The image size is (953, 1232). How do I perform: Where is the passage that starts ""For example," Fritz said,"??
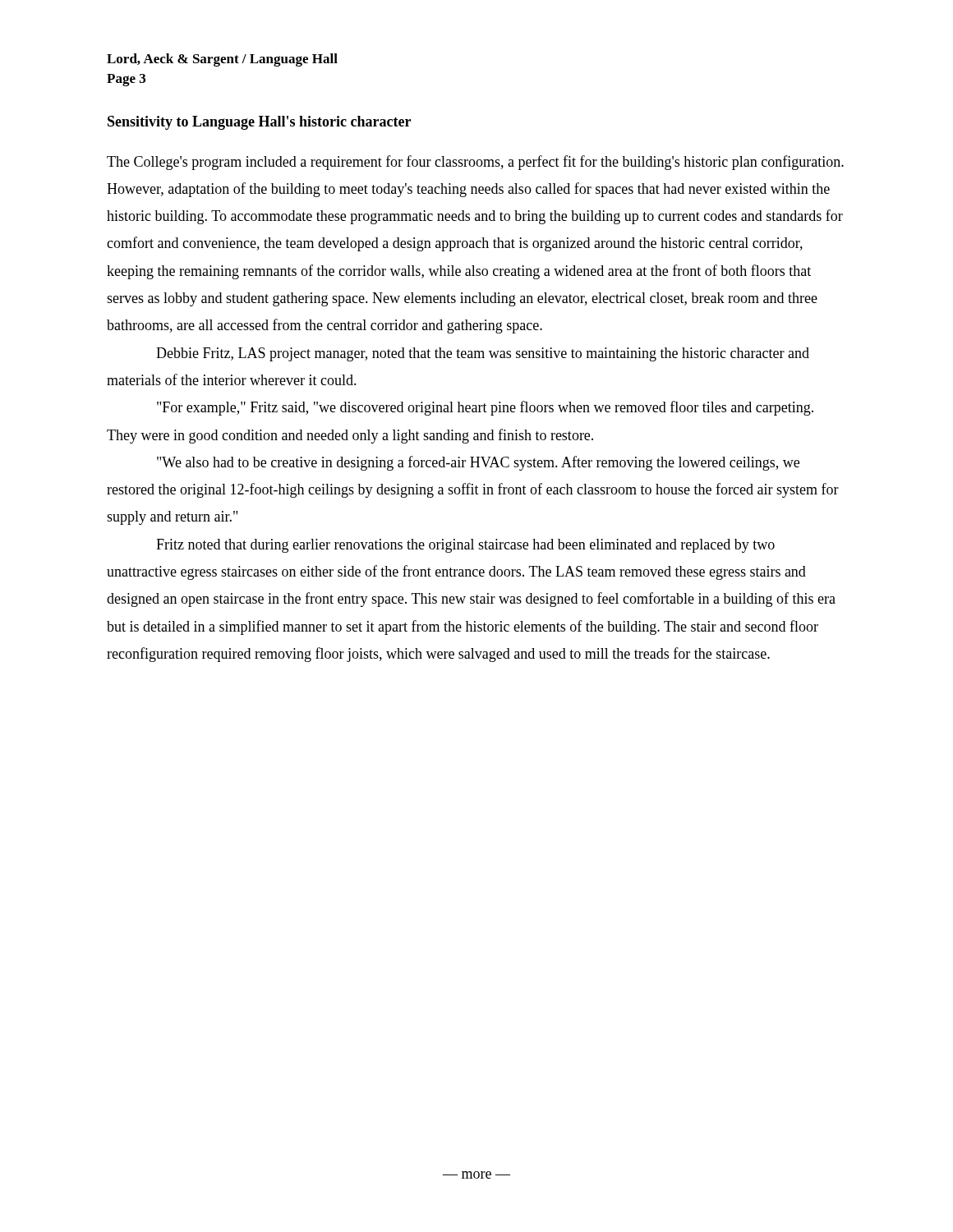476,422
